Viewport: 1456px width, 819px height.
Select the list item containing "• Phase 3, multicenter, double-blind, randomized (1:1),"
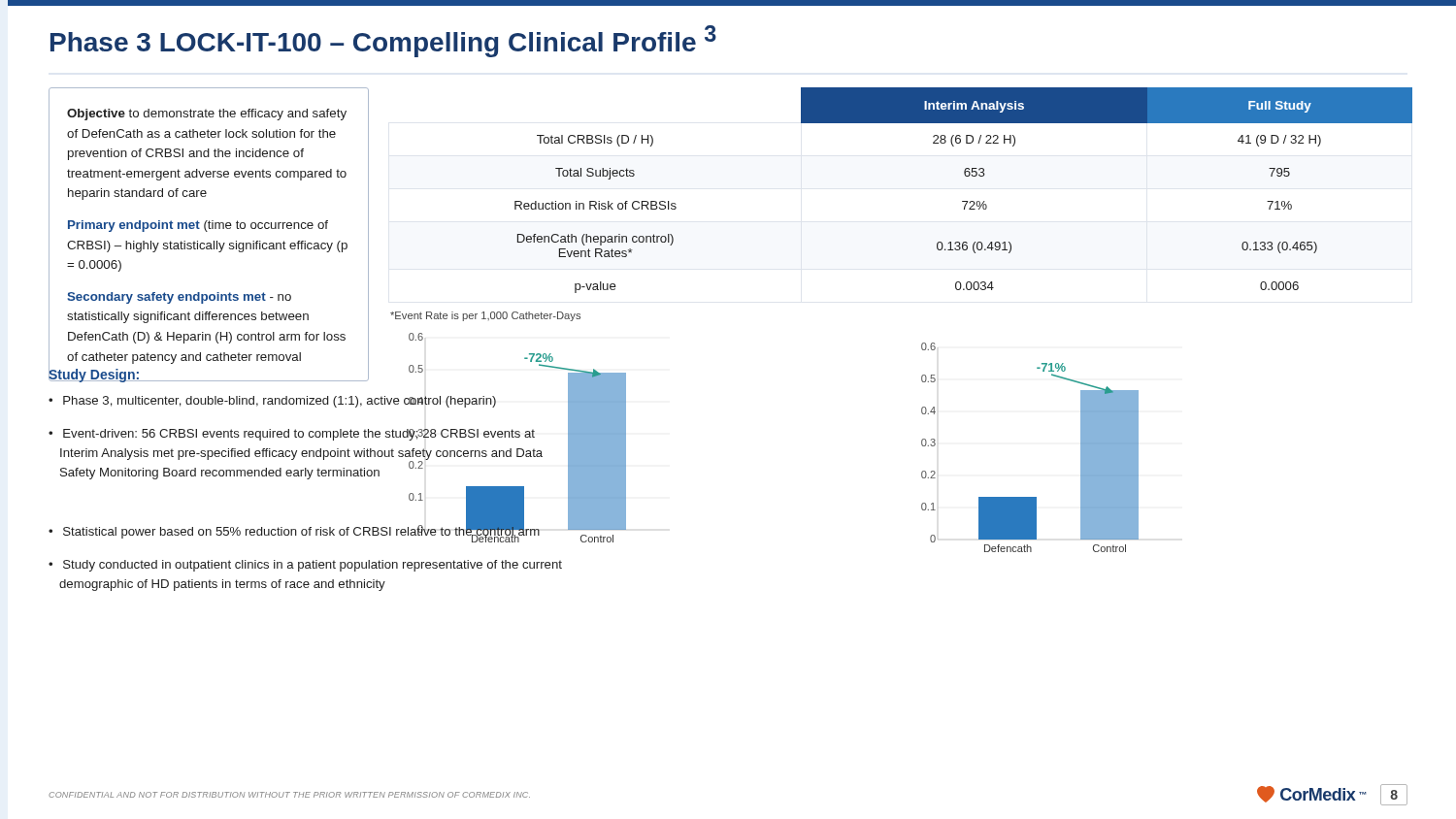272,400
